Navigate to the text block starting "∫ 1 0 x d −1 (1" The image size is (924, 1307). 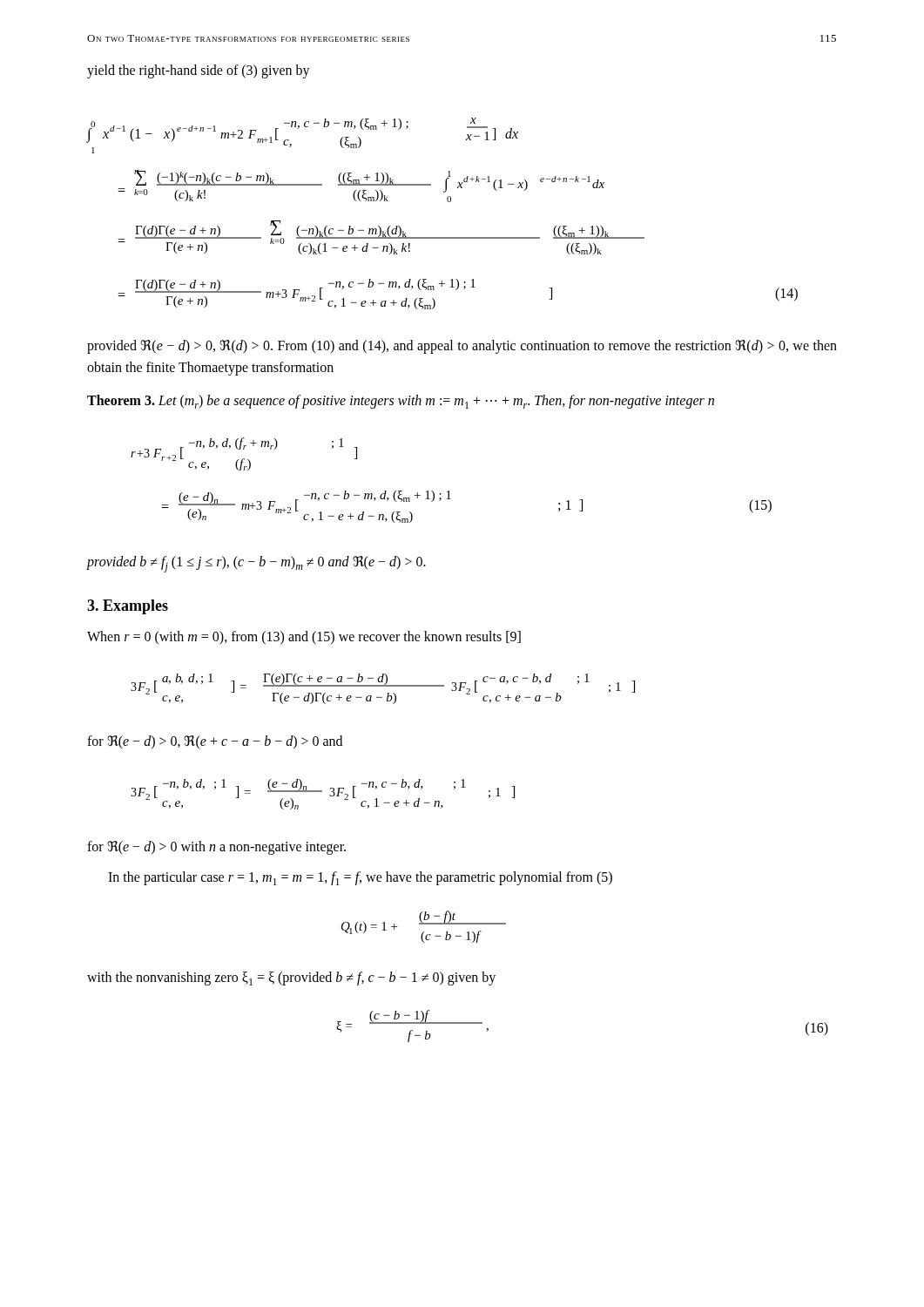pyautogui.click(x=453, y=208)
